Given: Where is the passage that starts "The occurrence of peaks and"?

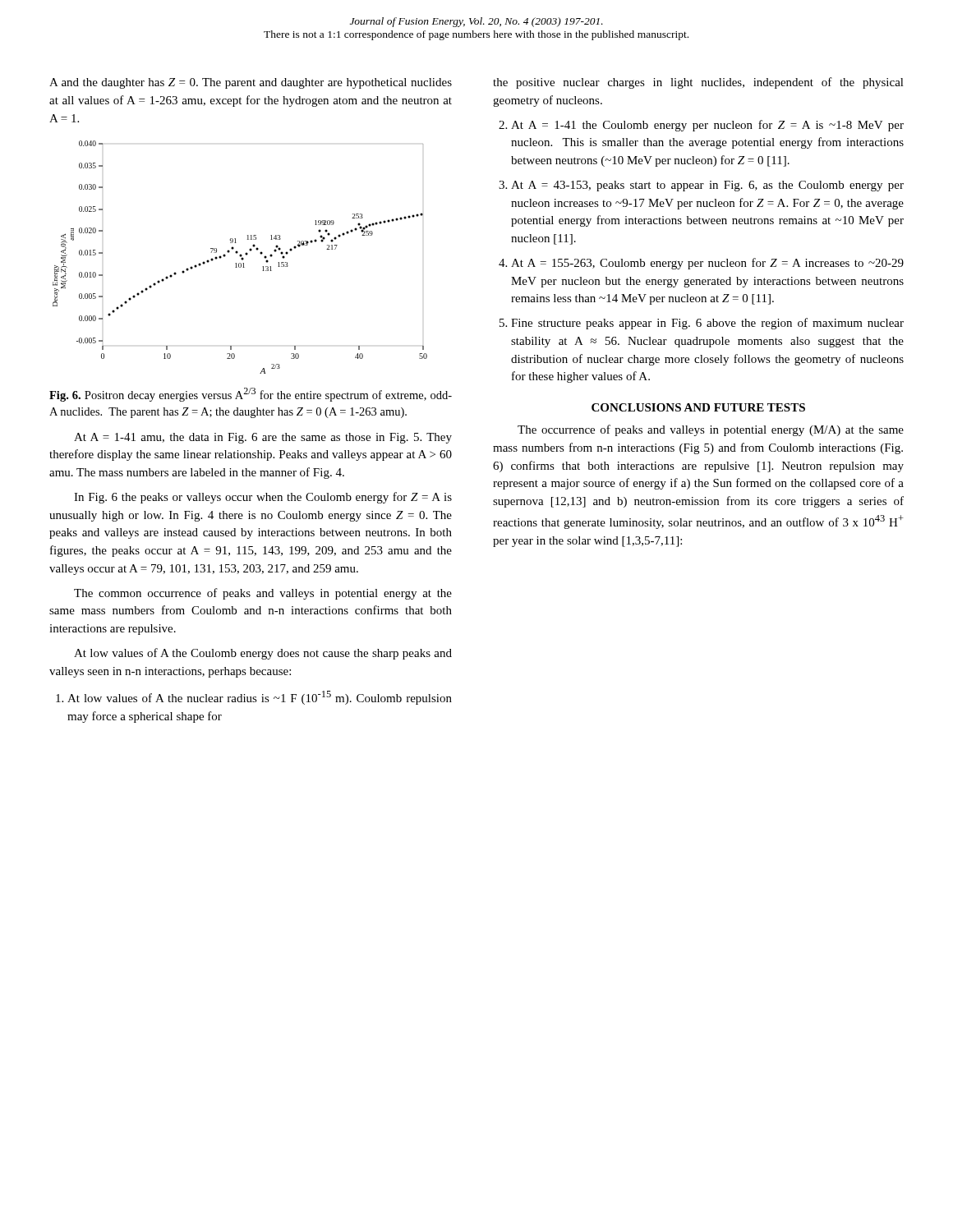Looking at the screenshot, I should tap(698, 486).
